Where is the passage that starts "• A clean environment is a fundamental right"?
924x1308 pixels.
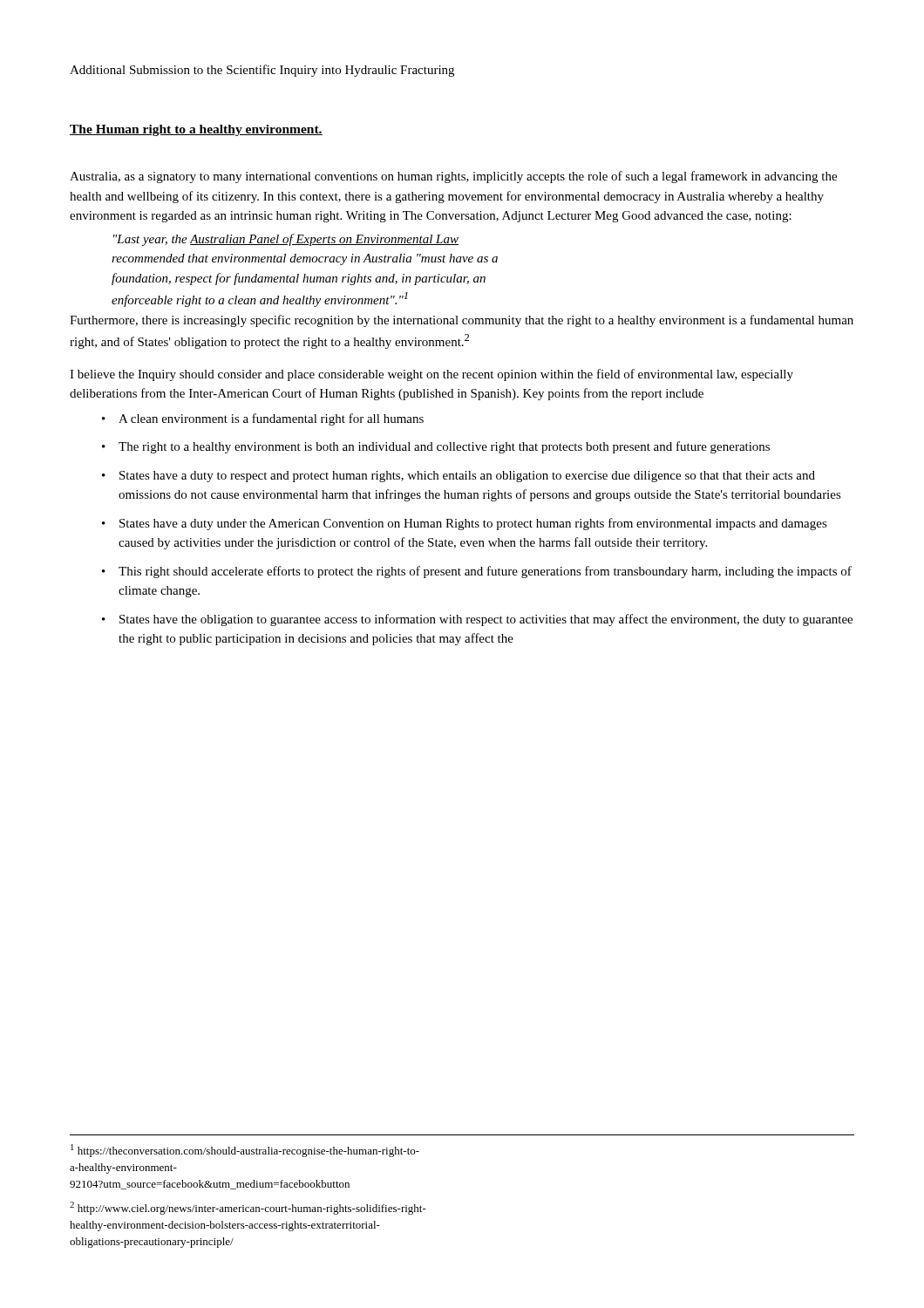click(263, 419)
